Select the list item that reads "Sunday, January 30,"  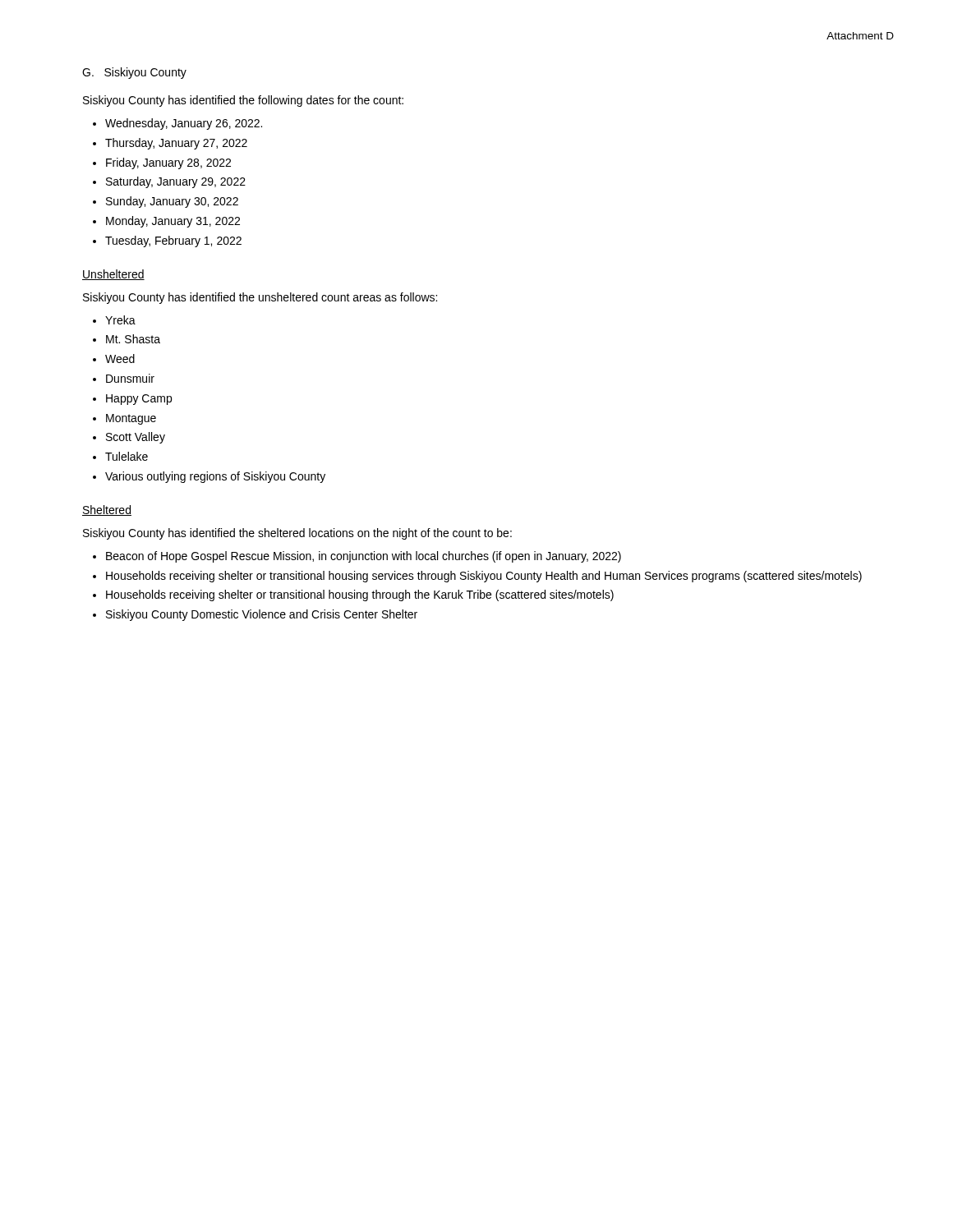[x=172, y=201]
